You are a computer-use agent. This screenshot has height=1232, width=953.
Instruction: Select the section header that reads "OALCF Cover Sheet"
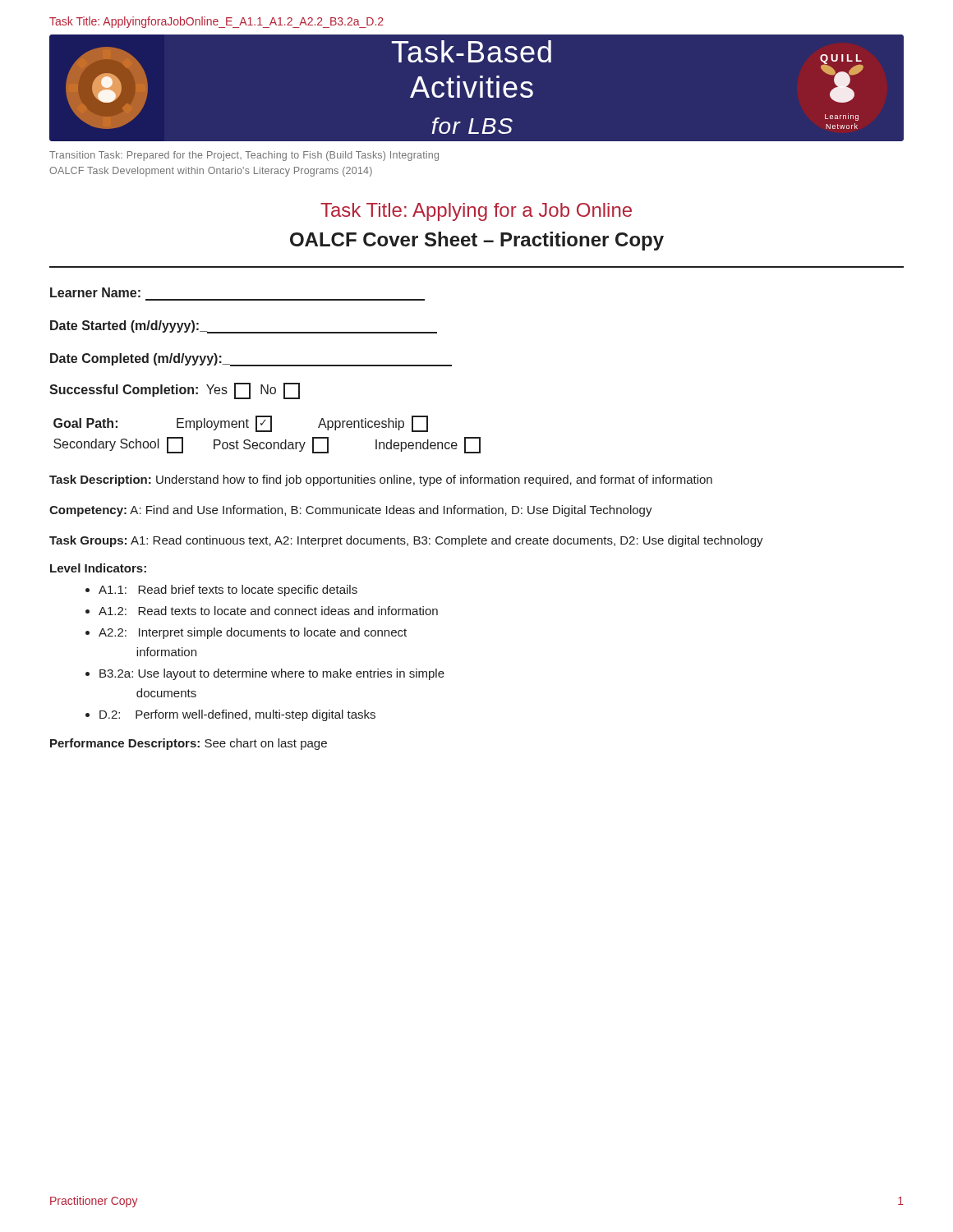[476, 239]
